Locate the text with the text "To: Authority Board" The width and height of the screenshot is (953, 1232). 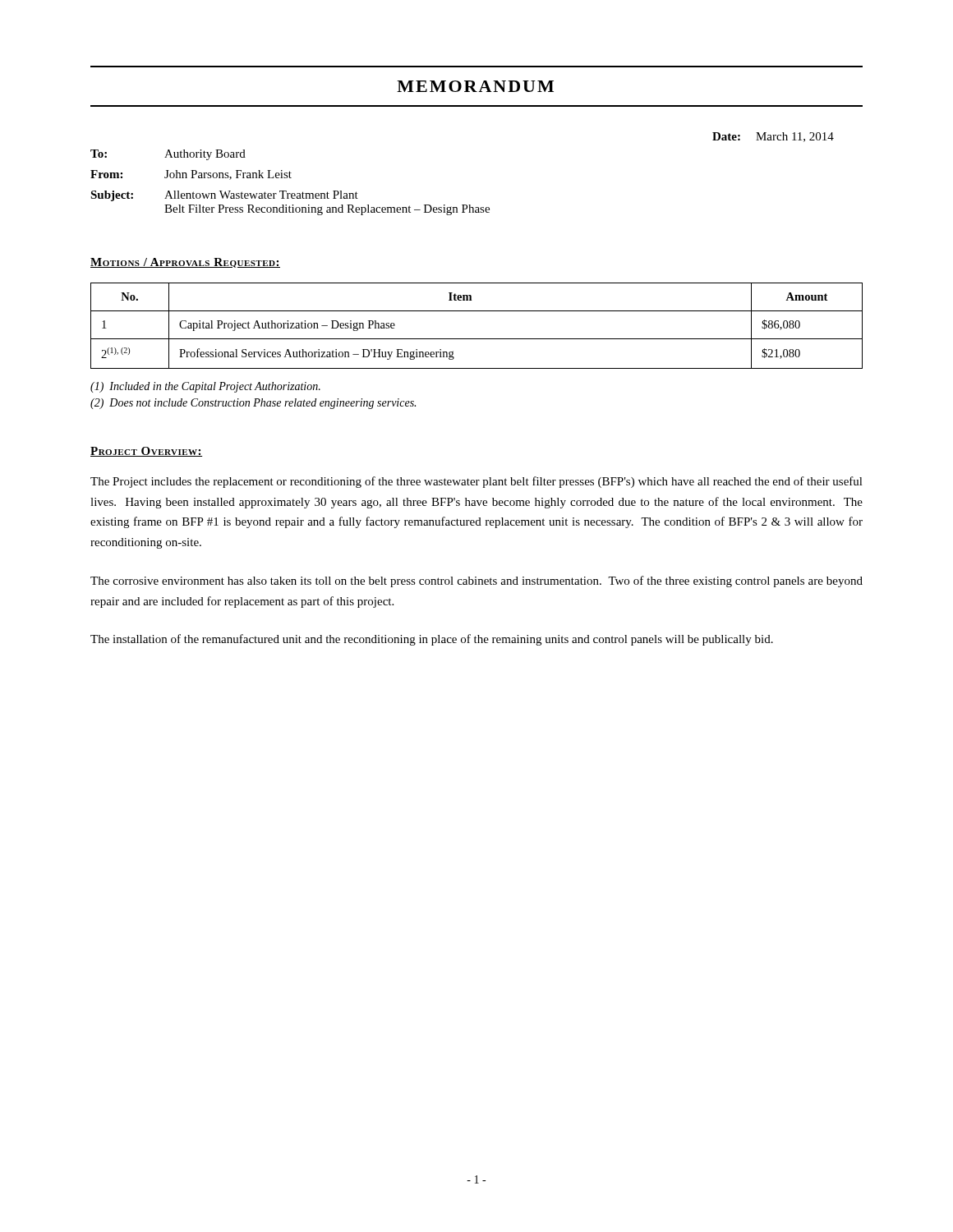pyautogui.click(x=168, y=155)
